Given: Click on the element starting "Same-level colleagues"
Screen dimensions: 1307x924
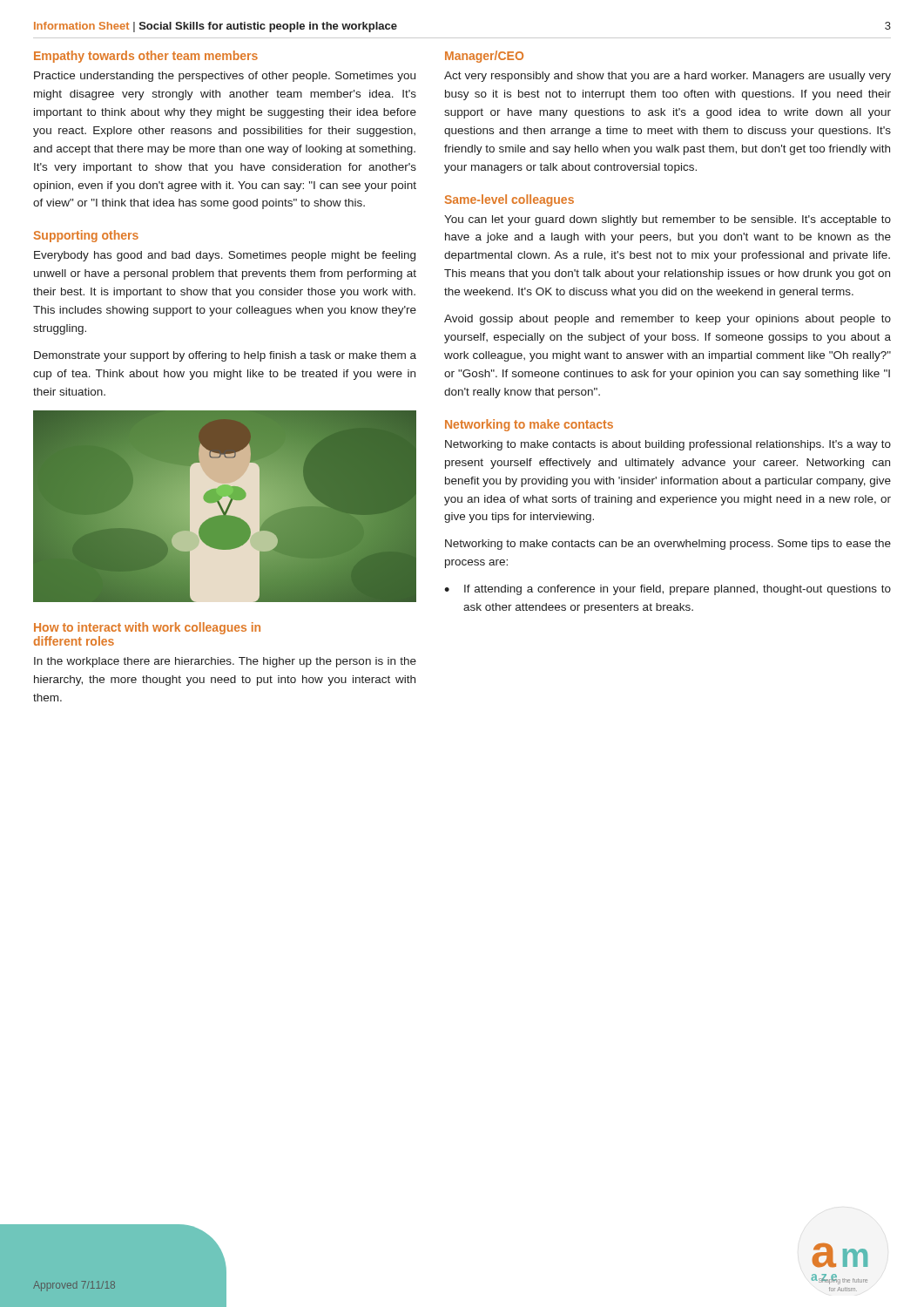Looking at the screenshot, I should coord(509,199).
